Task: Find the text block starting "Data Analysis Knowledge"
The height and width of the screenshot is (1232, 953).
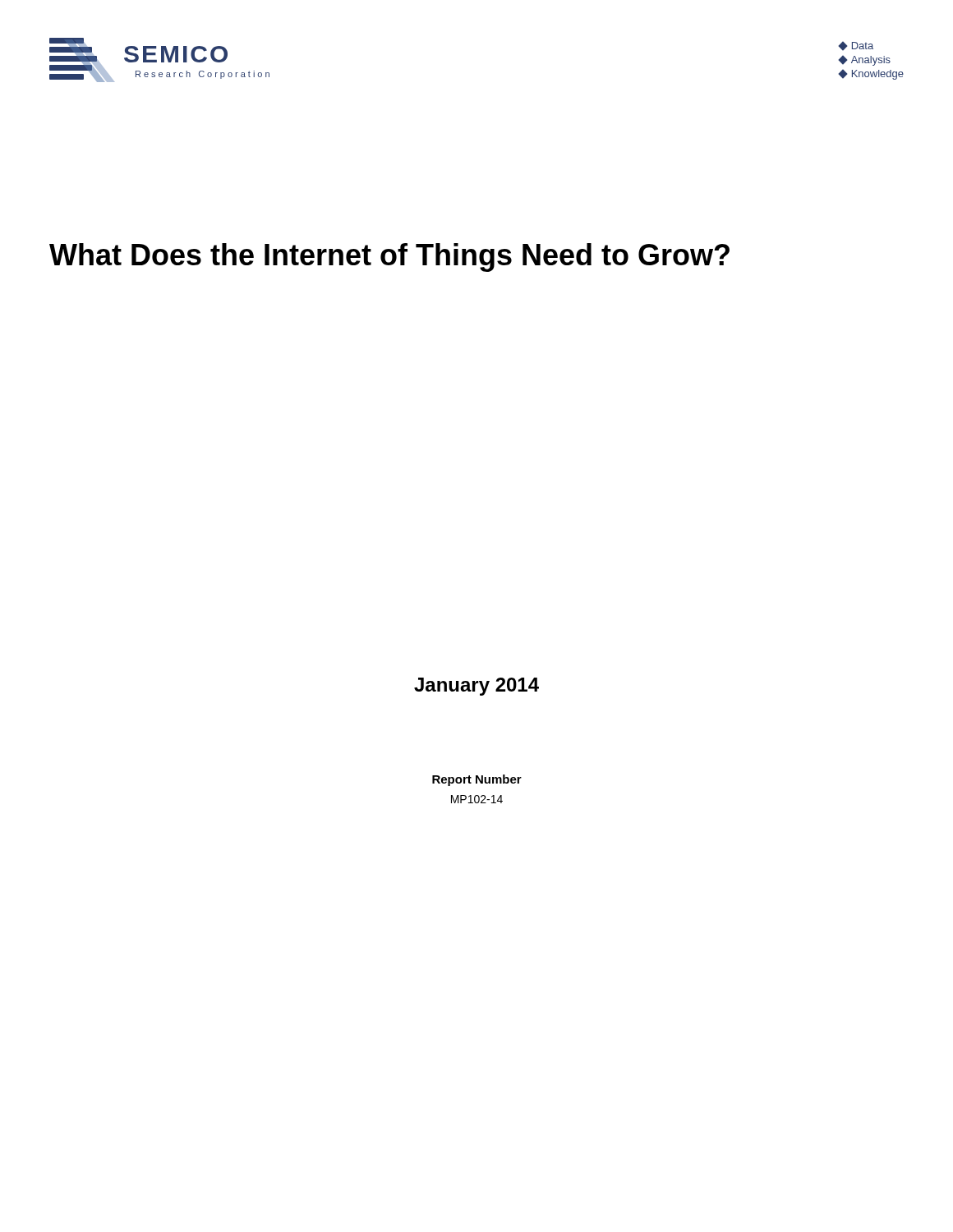Action: tap(872, 60)
